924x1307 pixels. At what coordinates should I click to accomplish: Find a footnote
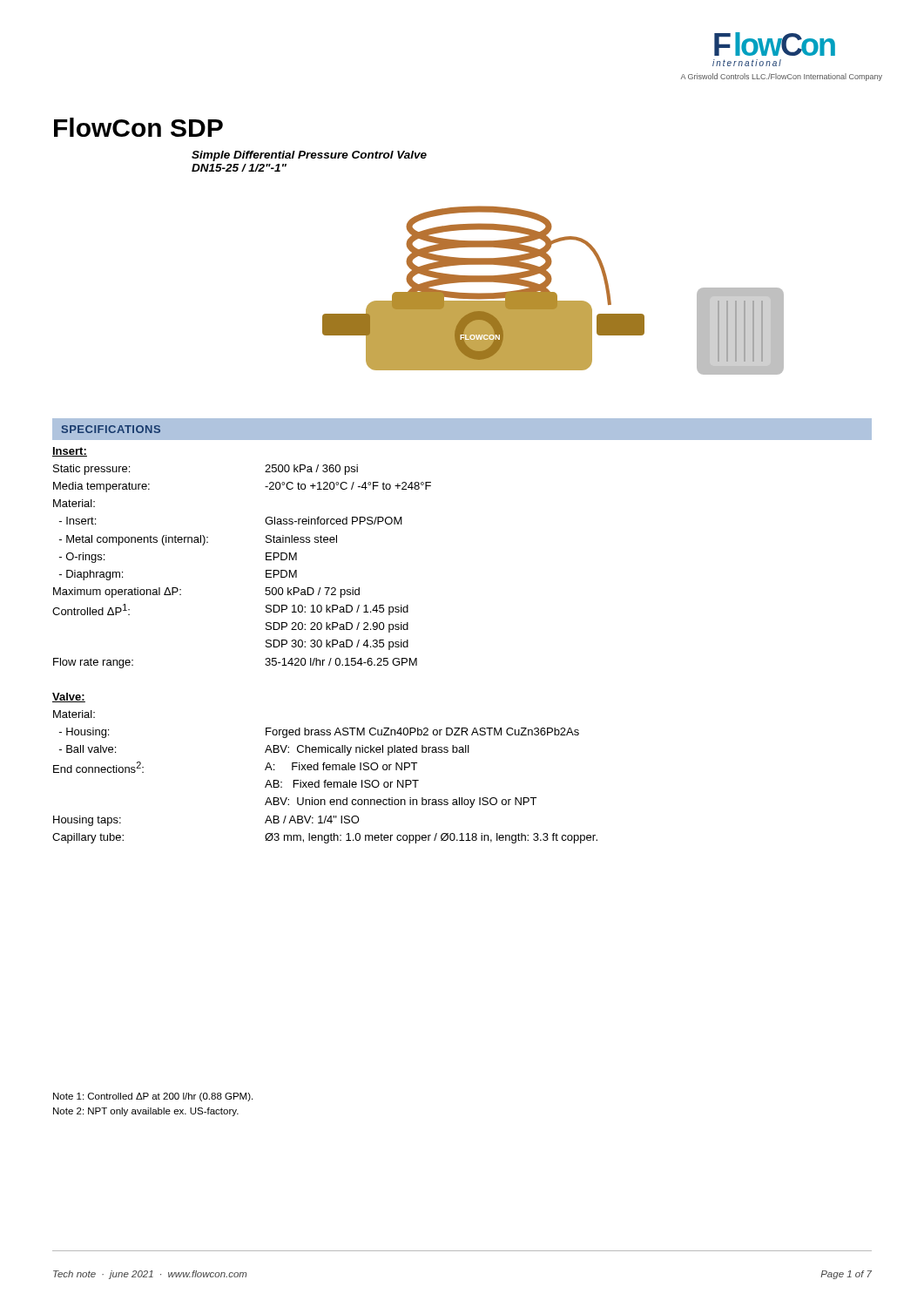153,1104
